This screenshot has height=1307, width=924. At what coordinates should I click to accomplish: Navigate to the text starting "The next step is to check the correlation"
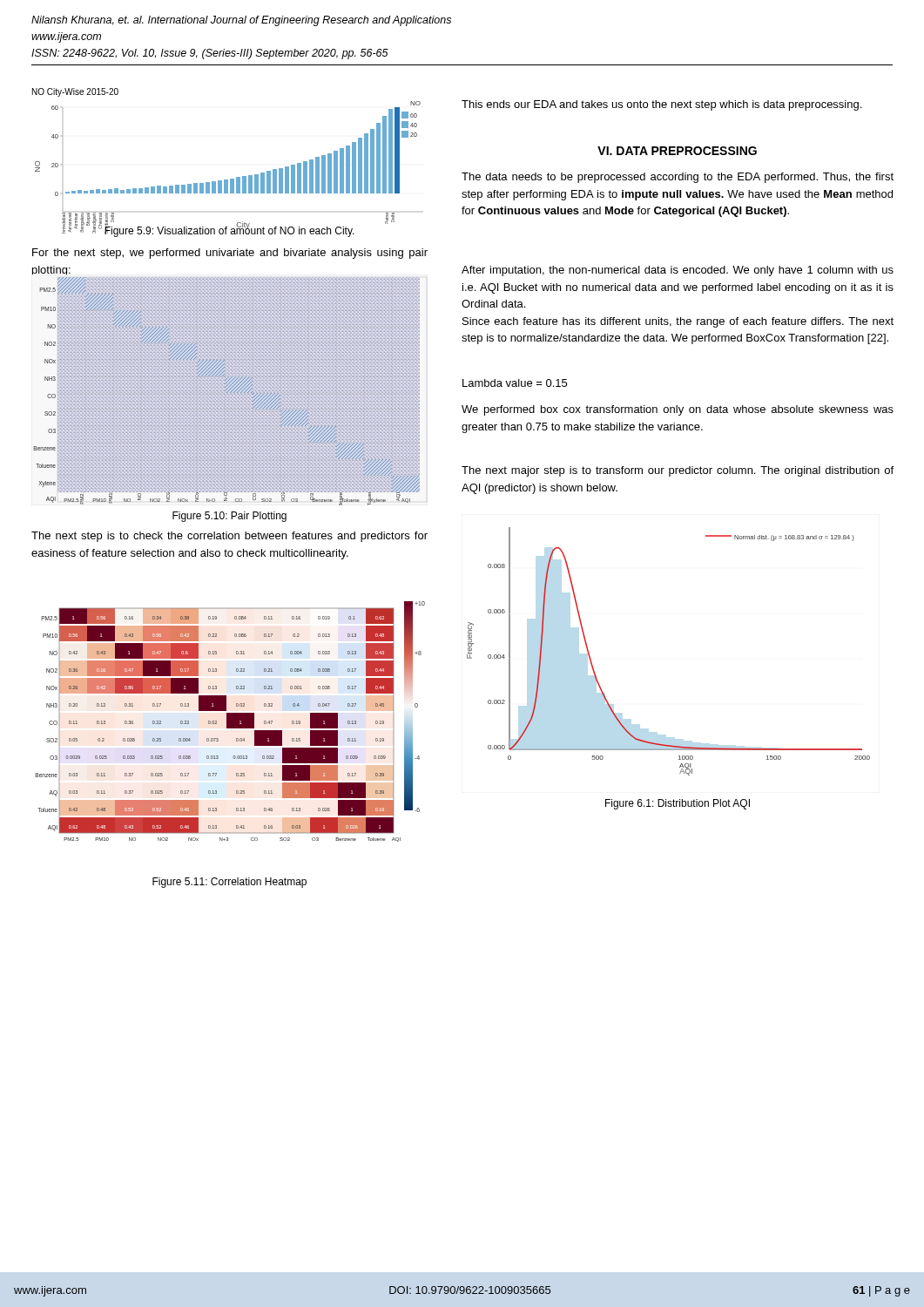[229, 544]
